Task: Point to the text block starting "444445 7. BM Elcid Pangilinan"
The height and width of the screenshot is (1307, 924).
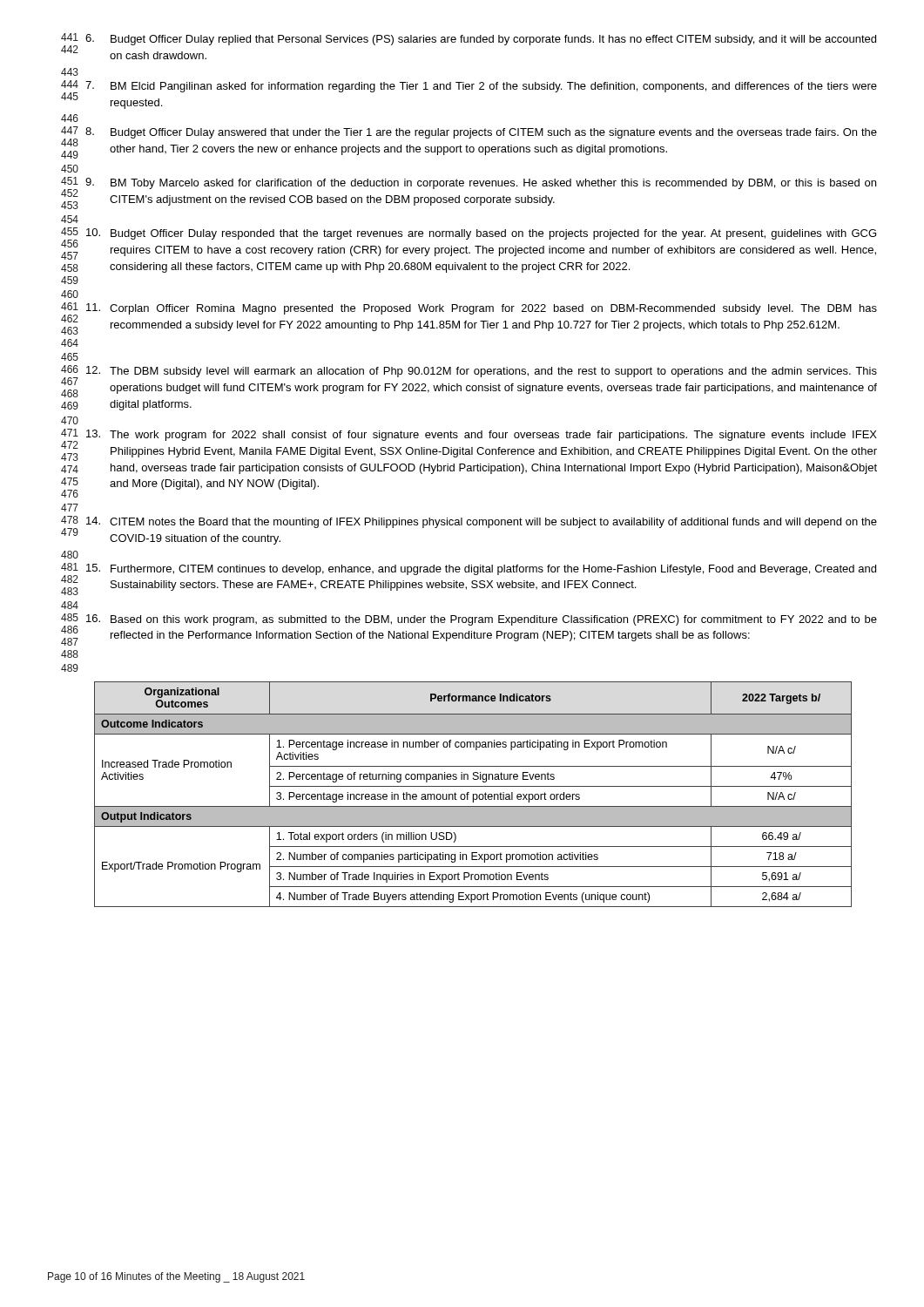Action: 462,95
